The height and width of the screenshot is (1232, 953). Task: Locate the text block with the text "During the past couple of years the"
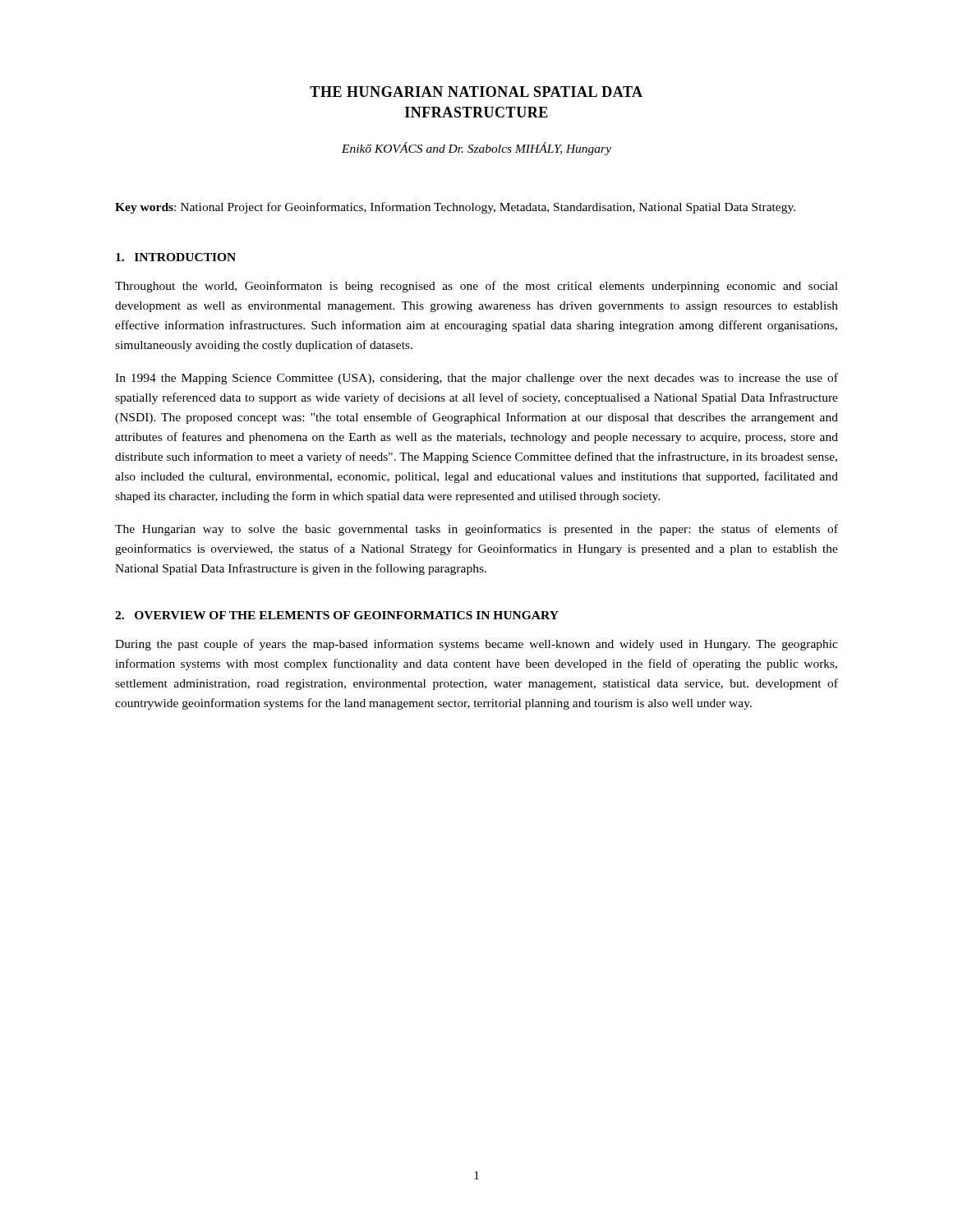pos(476,673)
